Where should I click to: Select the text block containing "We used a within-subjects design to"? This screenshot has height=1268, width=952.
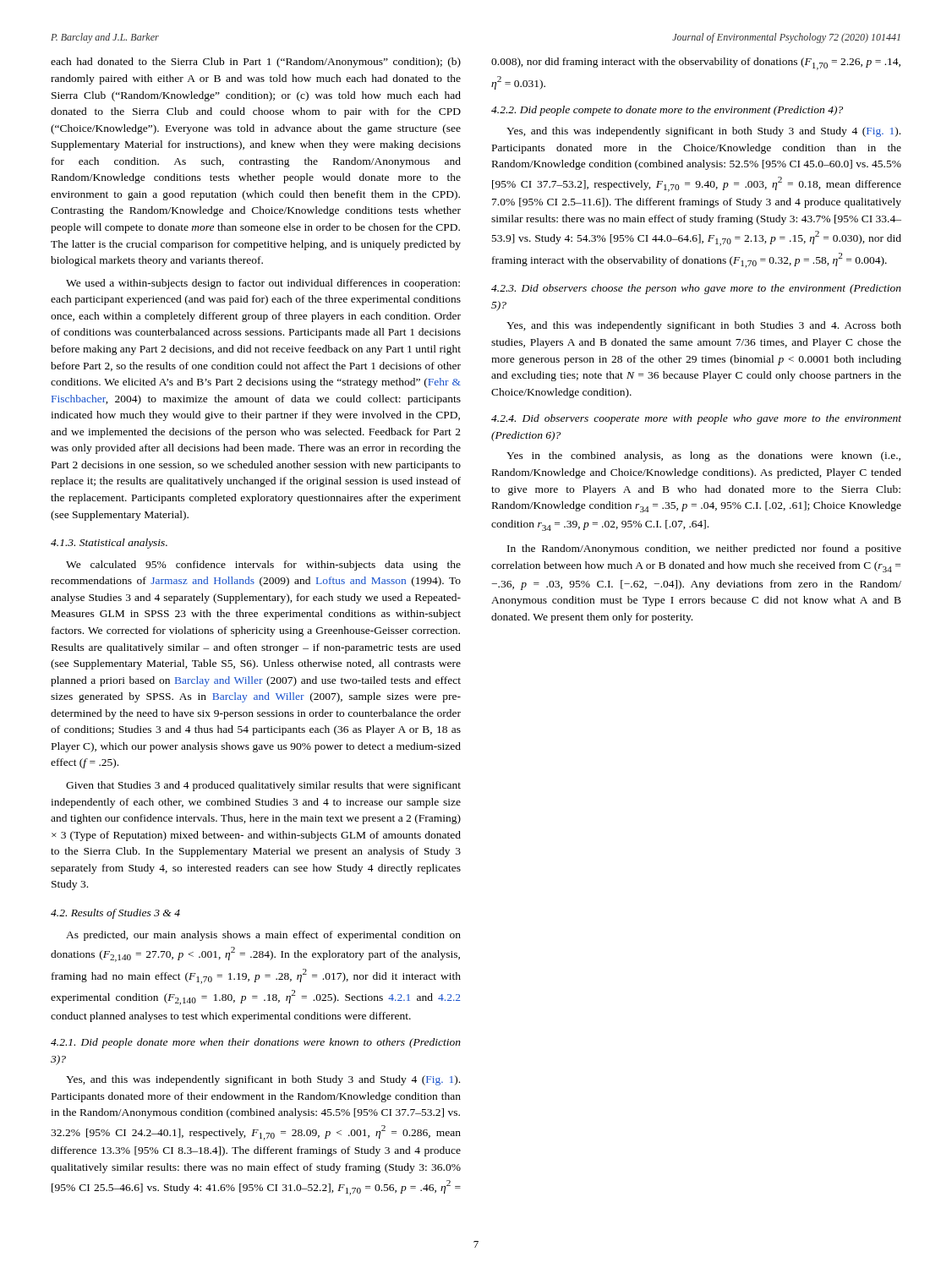(256, 399)
